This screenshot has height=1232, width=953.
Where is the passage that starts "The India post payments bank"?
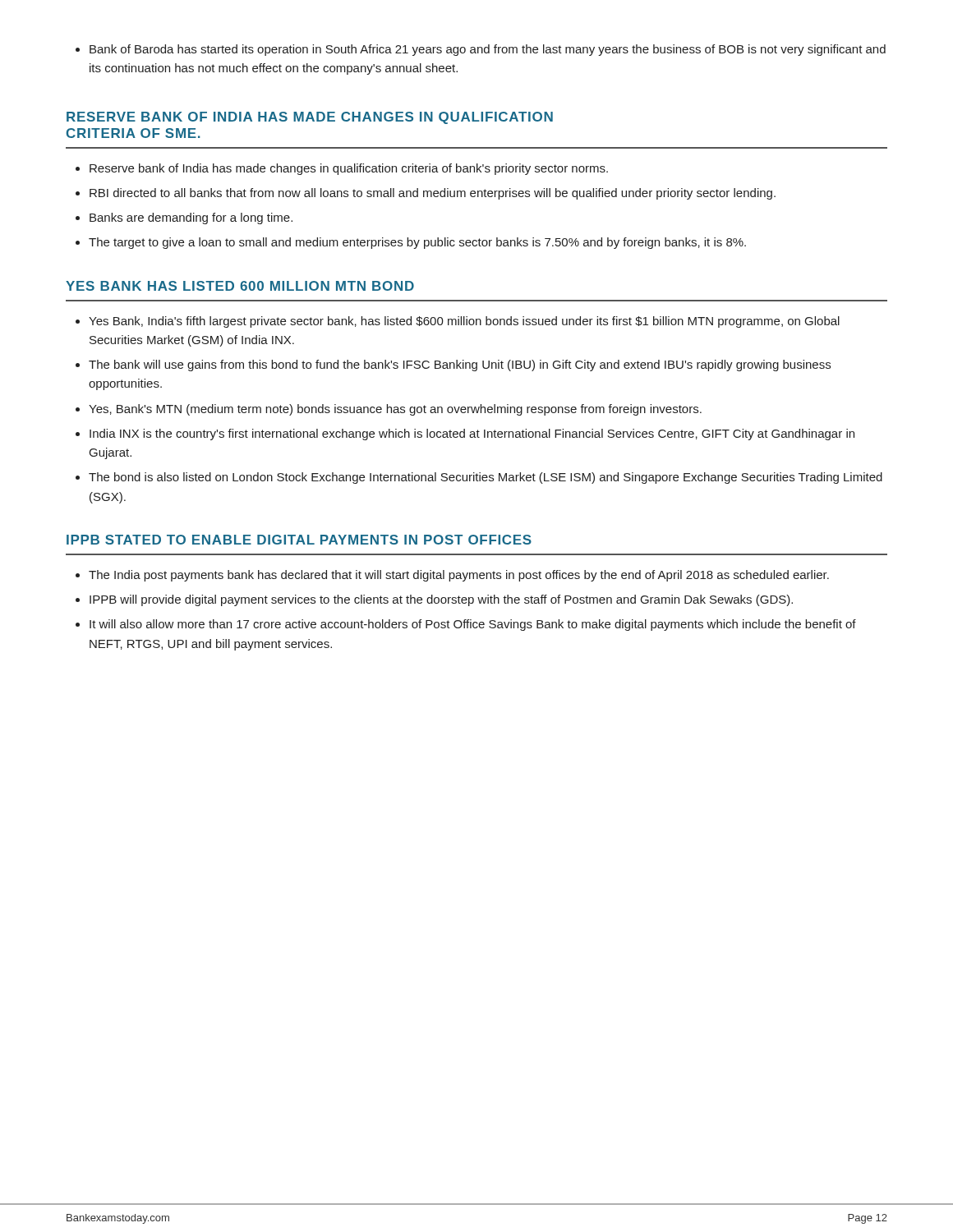(x=459, y=574)
